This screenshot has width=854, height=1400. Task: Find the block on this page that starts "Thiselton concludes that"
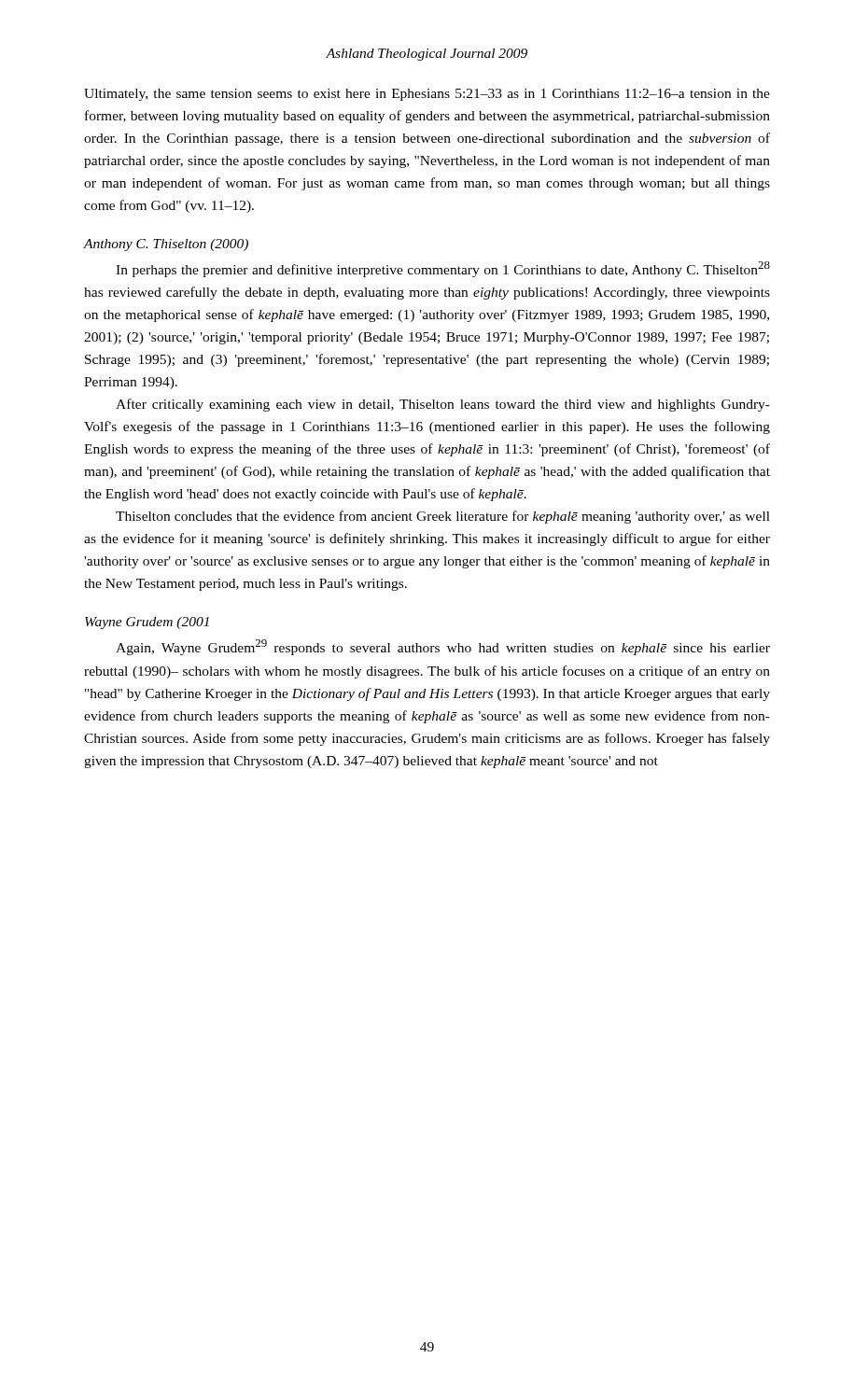click(427, 550)
